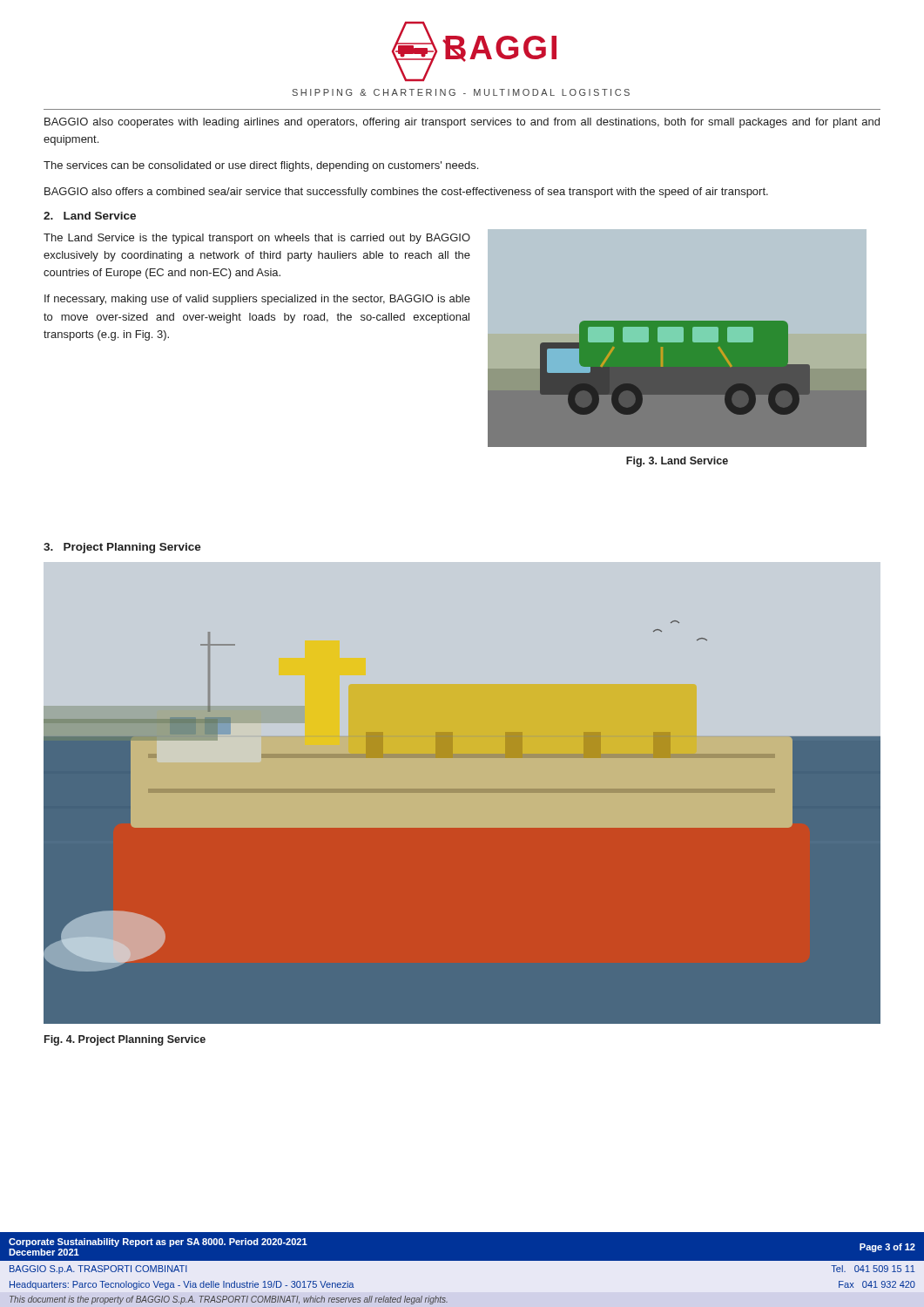Find the text block that says "The Land Service is"
Viewport: 924px width, 1307px height.
[257, 255]
